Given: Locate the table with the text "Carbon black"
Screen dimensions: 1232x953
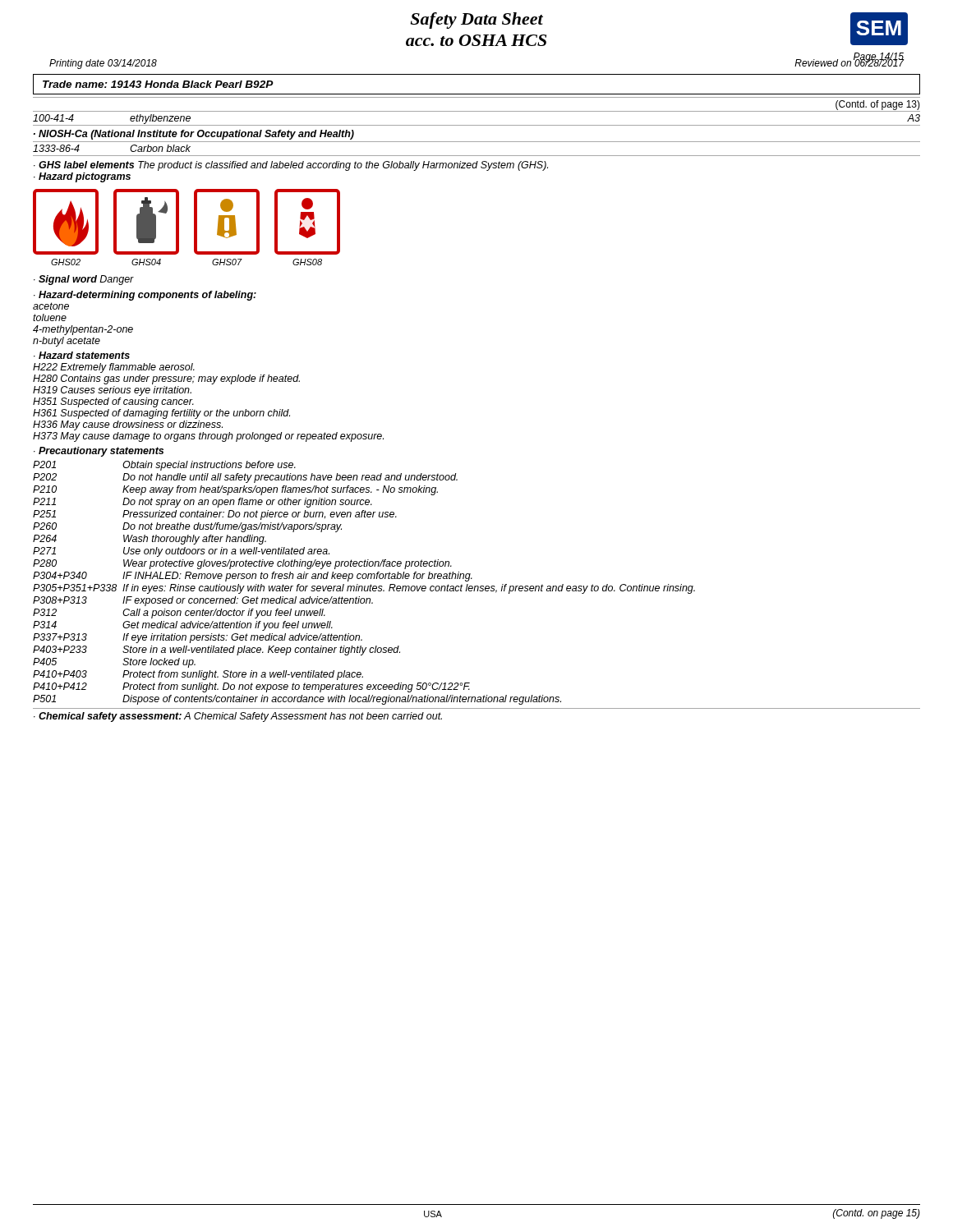Looking at the screenshot, I should click(x=476, y=149).
